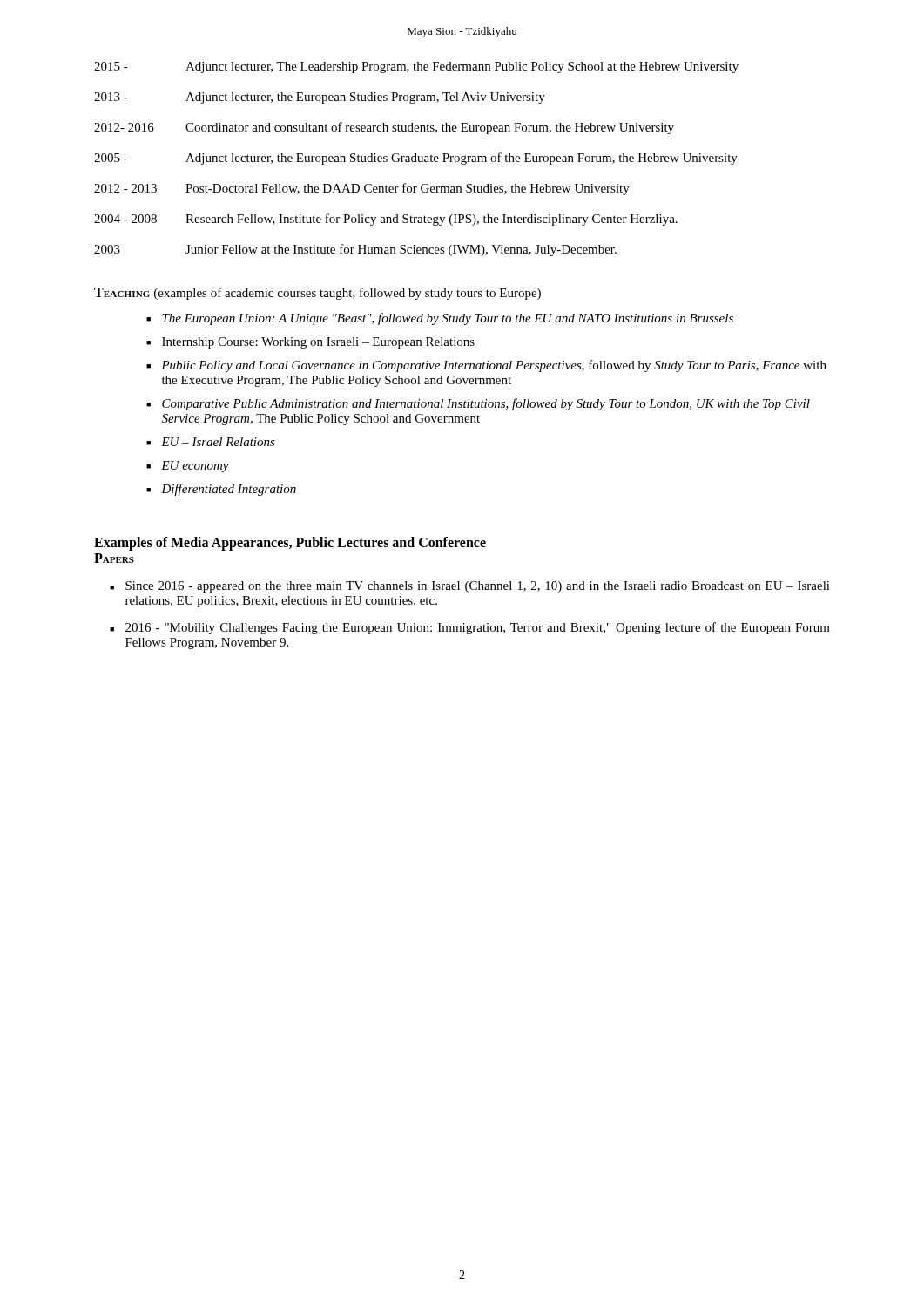
Task: Select the list item that says "2016 - "Mobility Challenges"
Action: 477,635
